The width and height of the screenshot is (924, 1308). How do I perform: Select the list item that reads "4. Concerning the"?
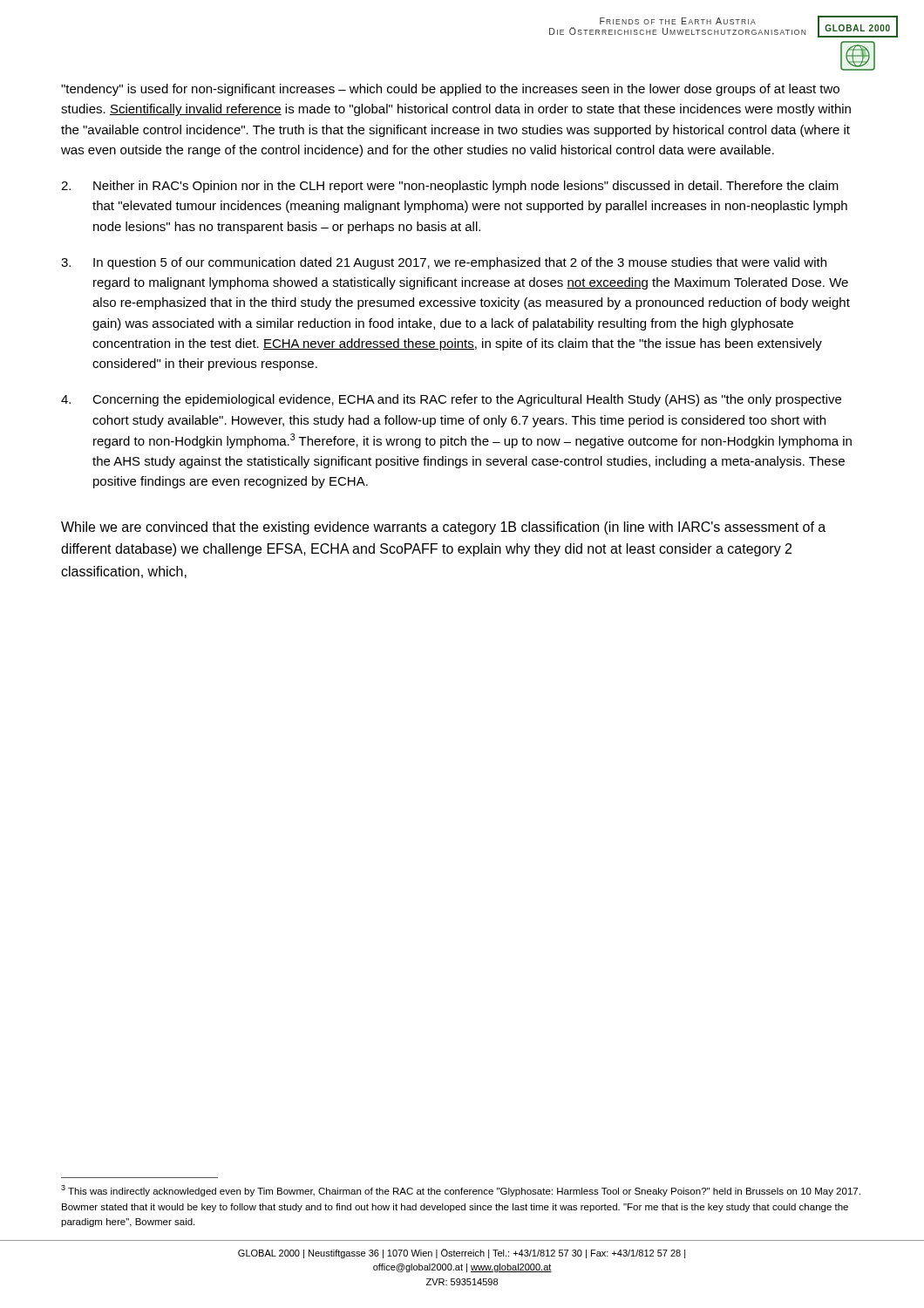point(462,440)
